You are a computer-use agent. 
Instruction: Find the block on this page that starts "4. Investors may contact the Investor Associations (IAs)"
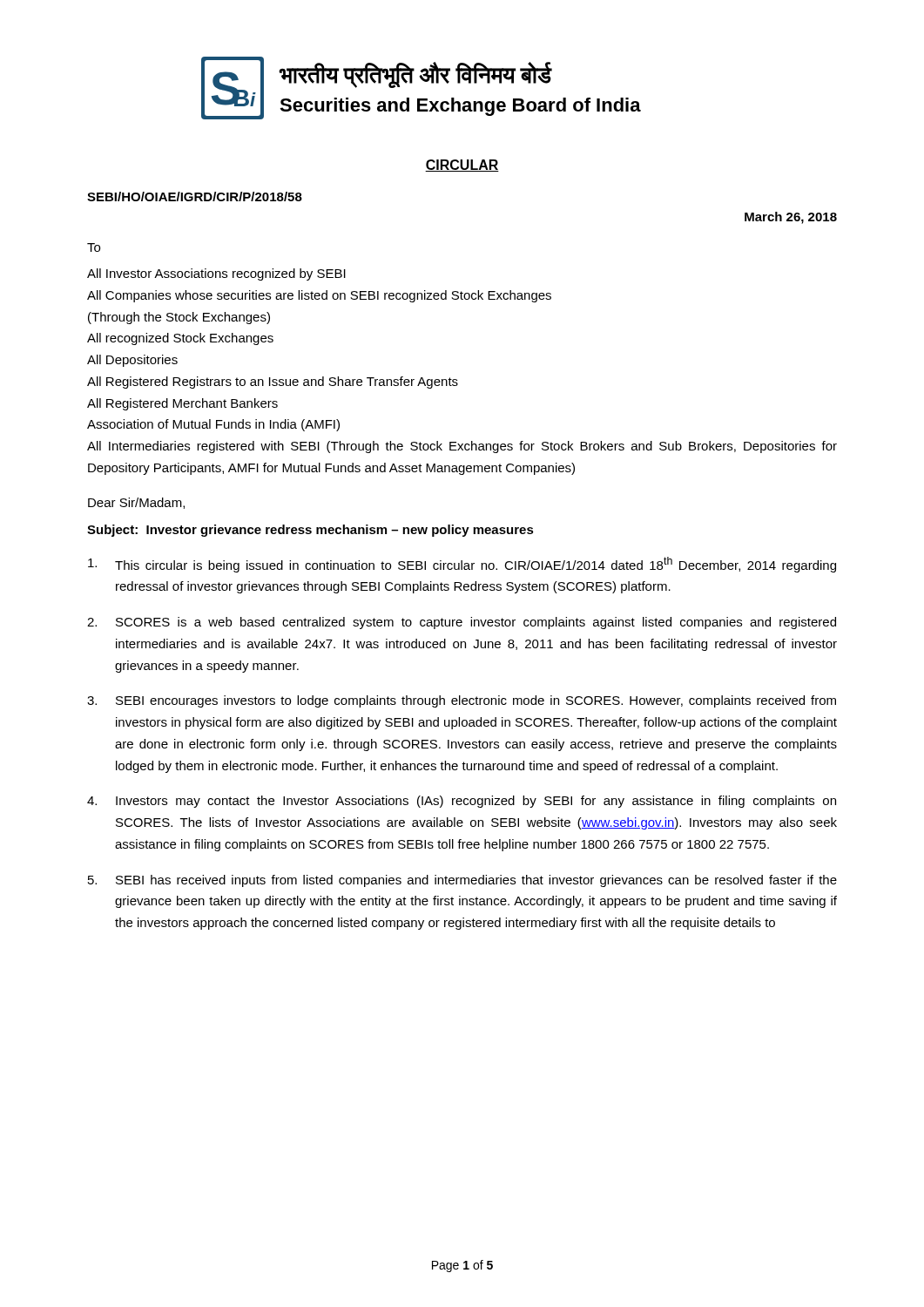[462, 823]
